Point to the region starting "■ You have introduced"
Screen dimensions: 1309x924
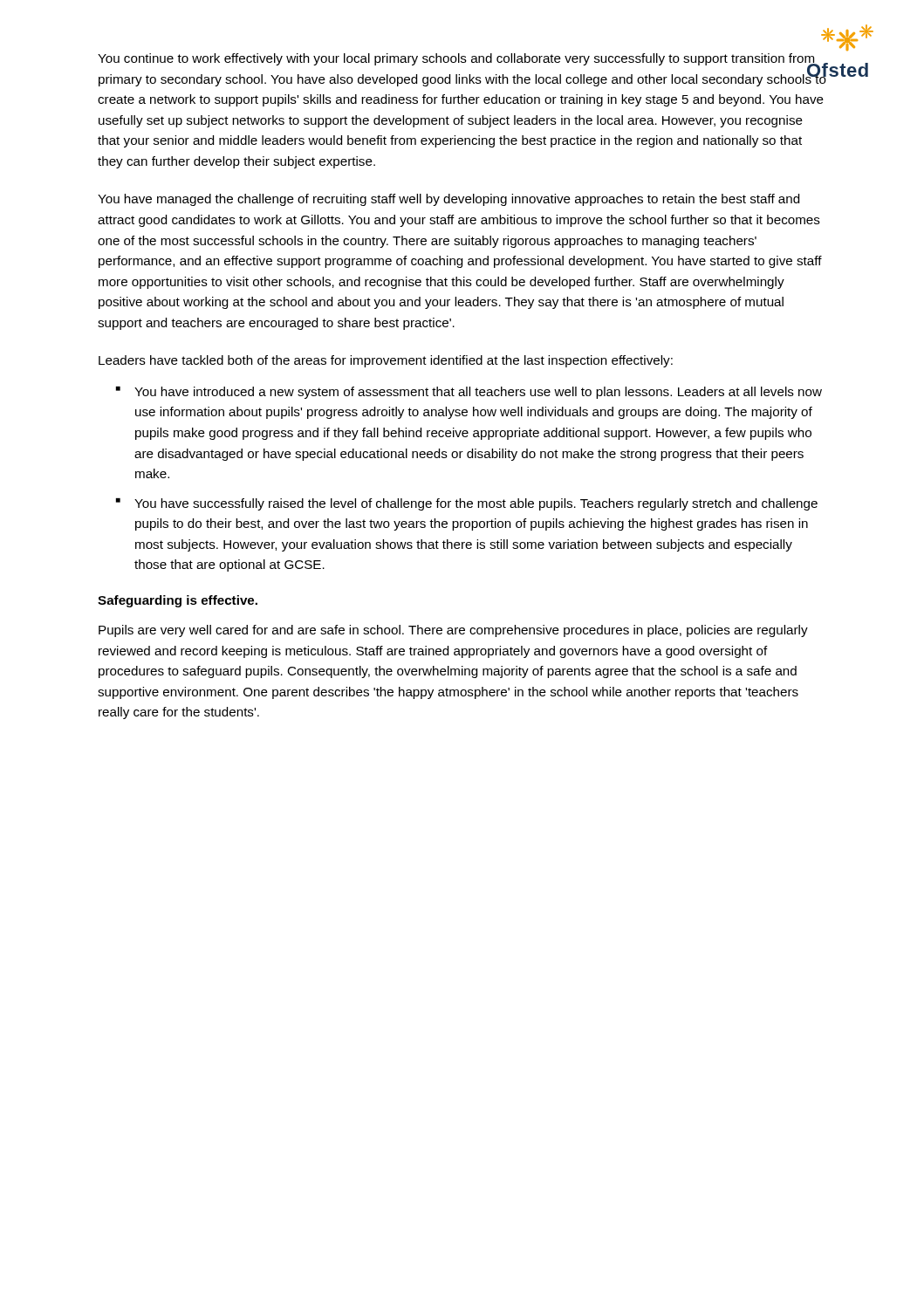tap(471, 433)
